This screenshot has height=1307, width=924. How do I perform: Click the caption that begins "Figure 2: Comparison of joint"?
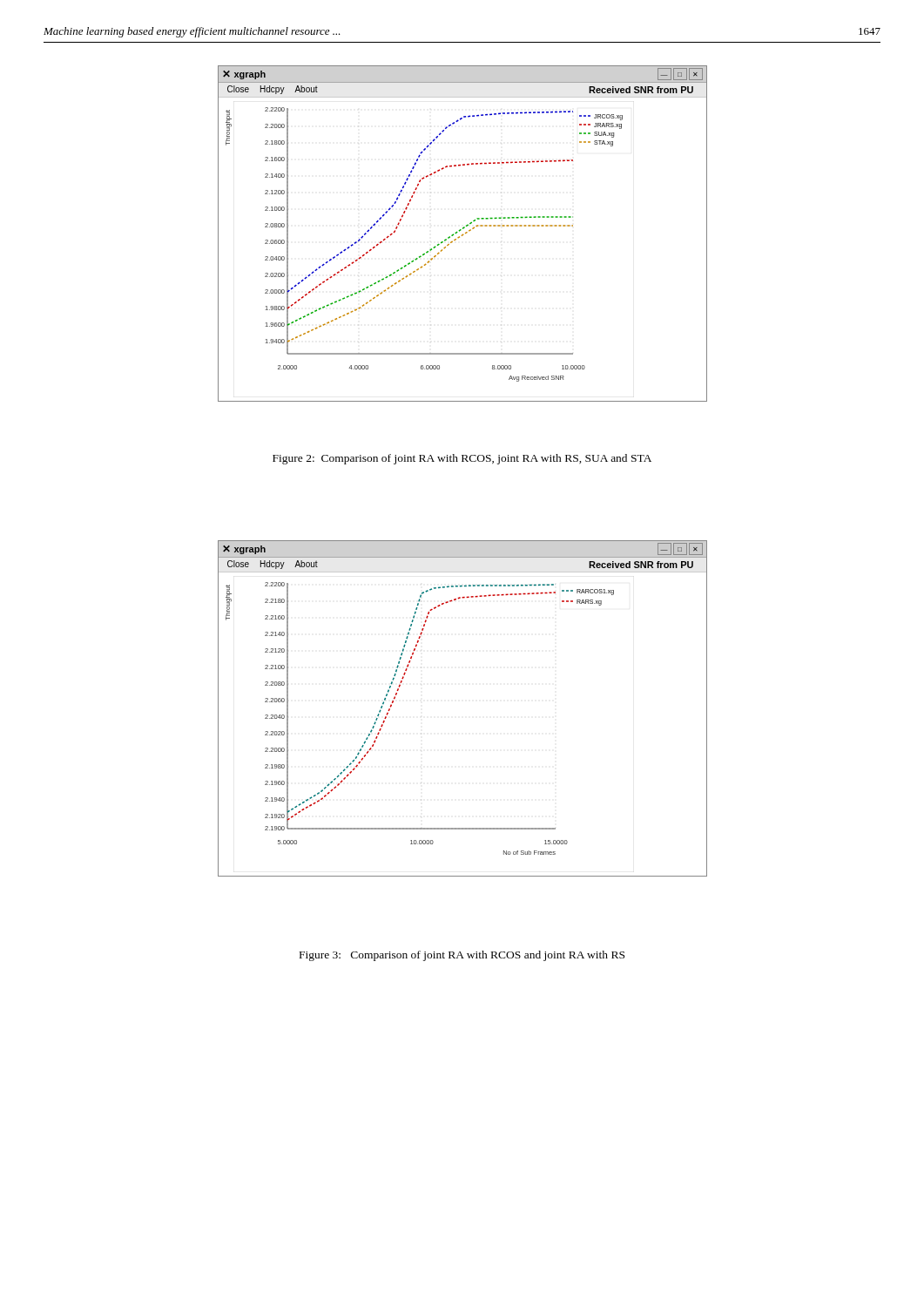coord(462,458)
